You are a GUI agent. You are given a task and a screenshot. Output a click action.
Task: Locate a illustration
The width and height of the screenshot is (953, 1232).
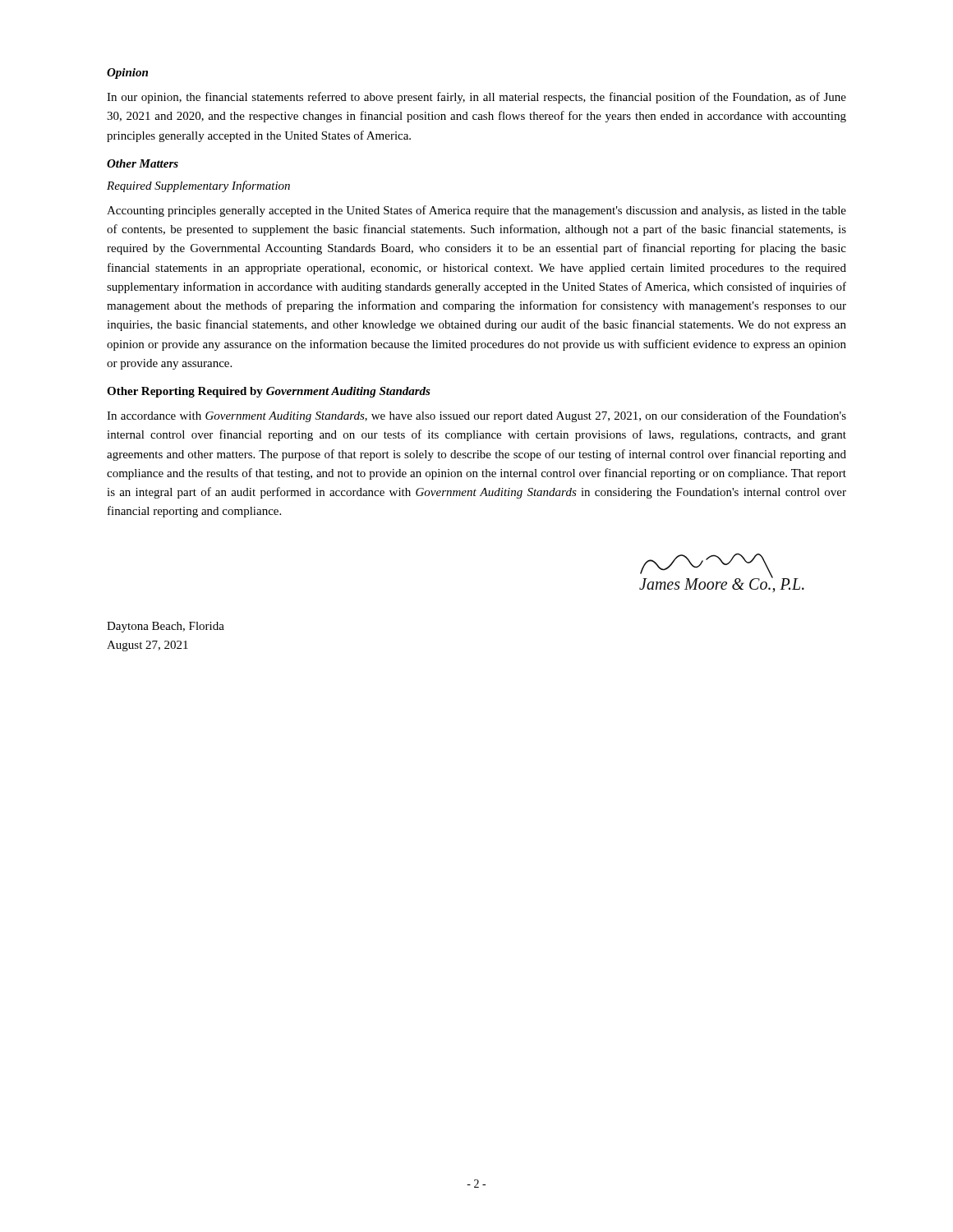point(476,565)
